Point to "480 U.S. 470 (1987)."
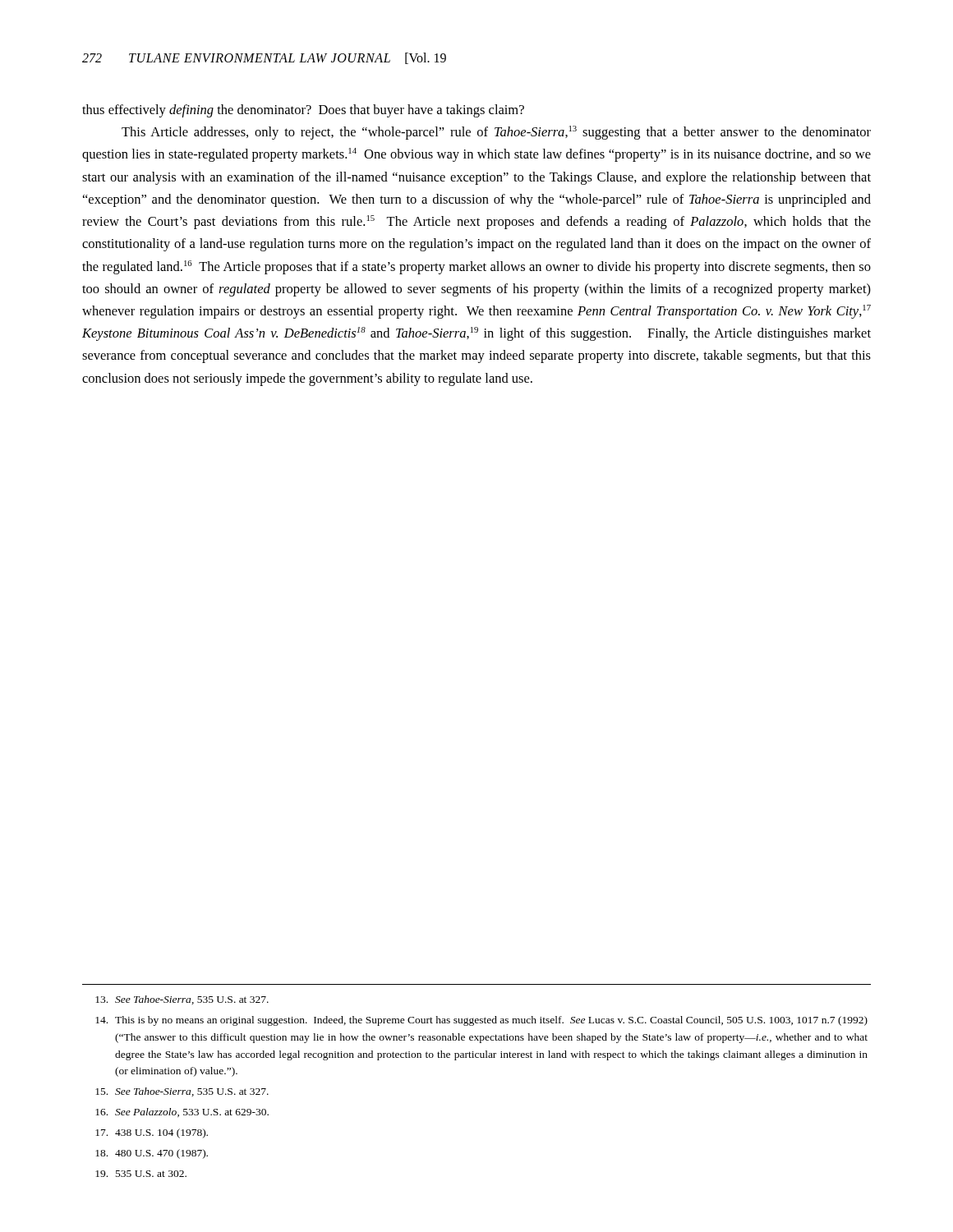953x1232 pixels. tap(152, 1154)
